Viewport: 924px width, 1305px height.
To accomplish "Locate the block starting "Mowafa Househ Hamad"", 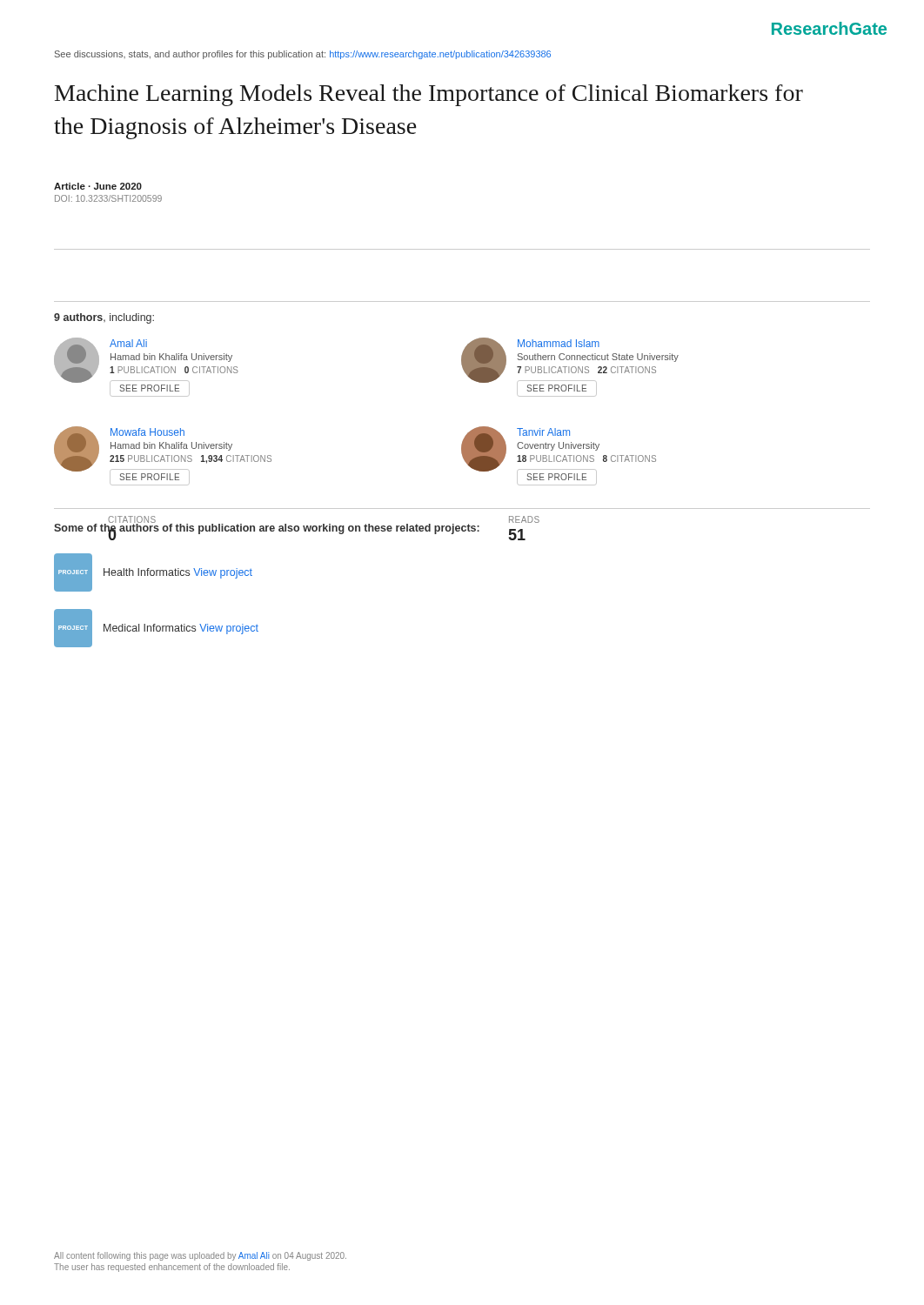I will click(x=245, y=456).
